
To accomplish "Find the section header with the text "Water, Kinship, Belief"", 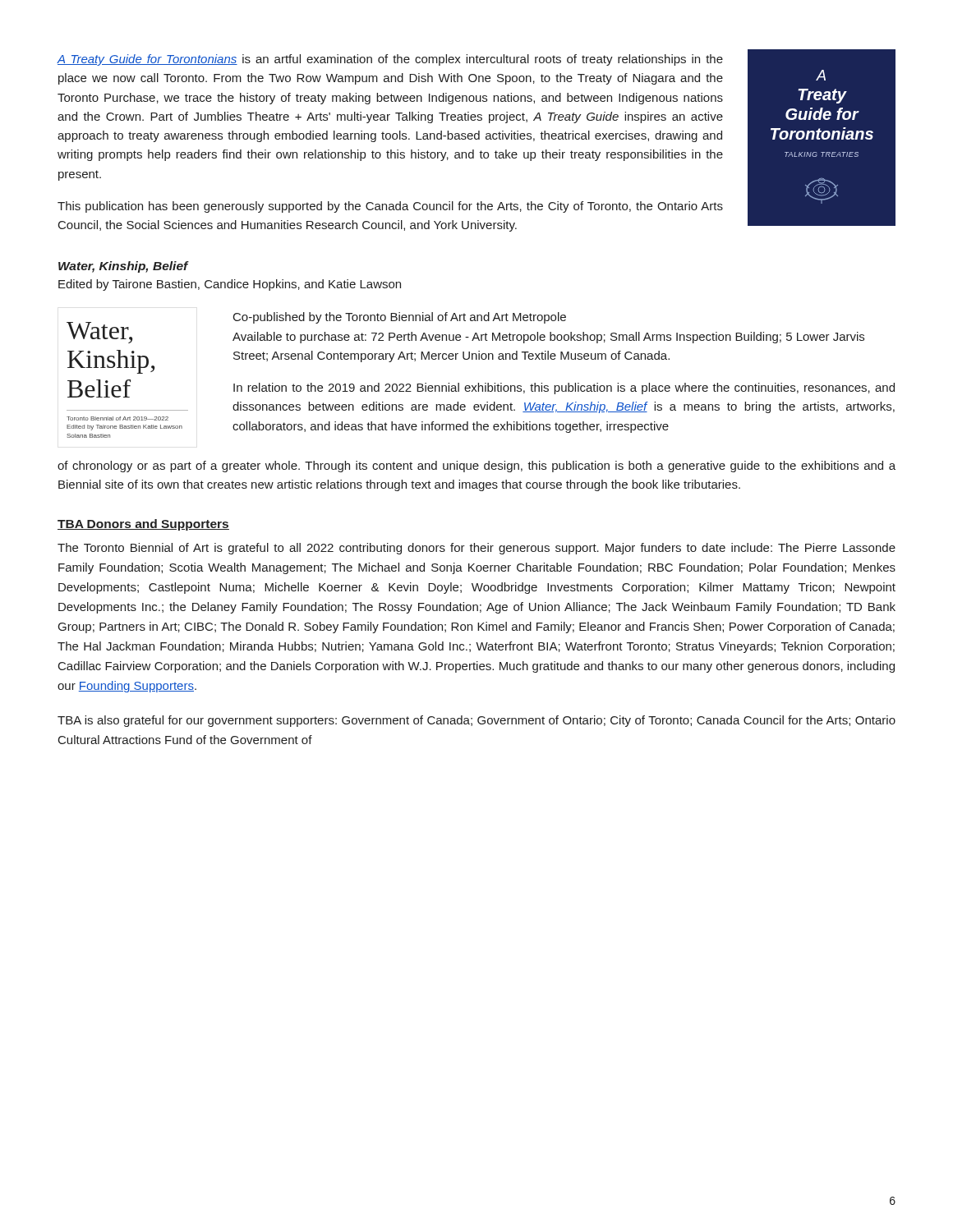I will [x=122, y=266].
